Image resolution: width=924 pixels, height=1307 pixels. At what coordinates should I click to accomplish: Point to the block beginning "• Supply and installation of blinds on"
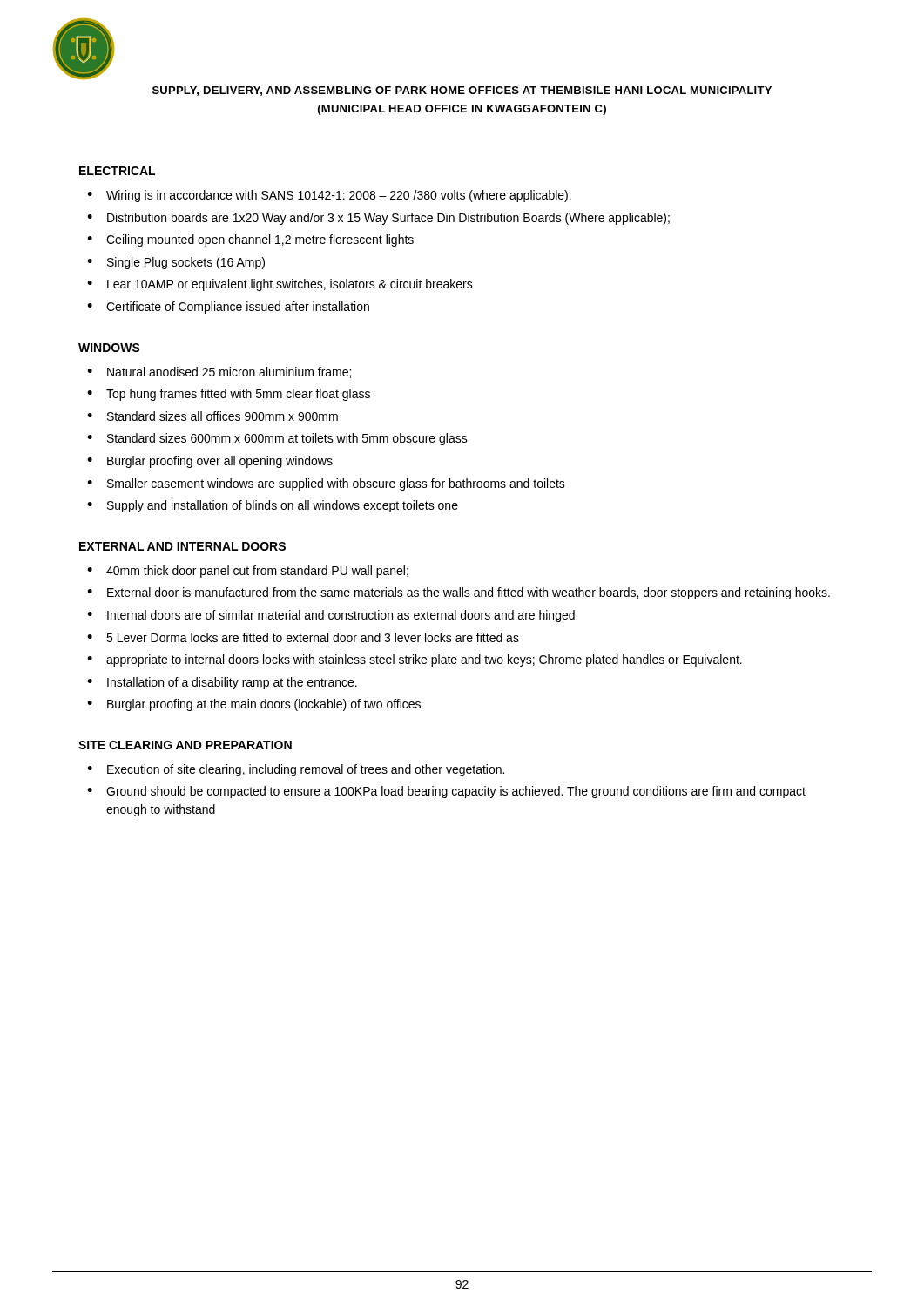click(466, 506)
